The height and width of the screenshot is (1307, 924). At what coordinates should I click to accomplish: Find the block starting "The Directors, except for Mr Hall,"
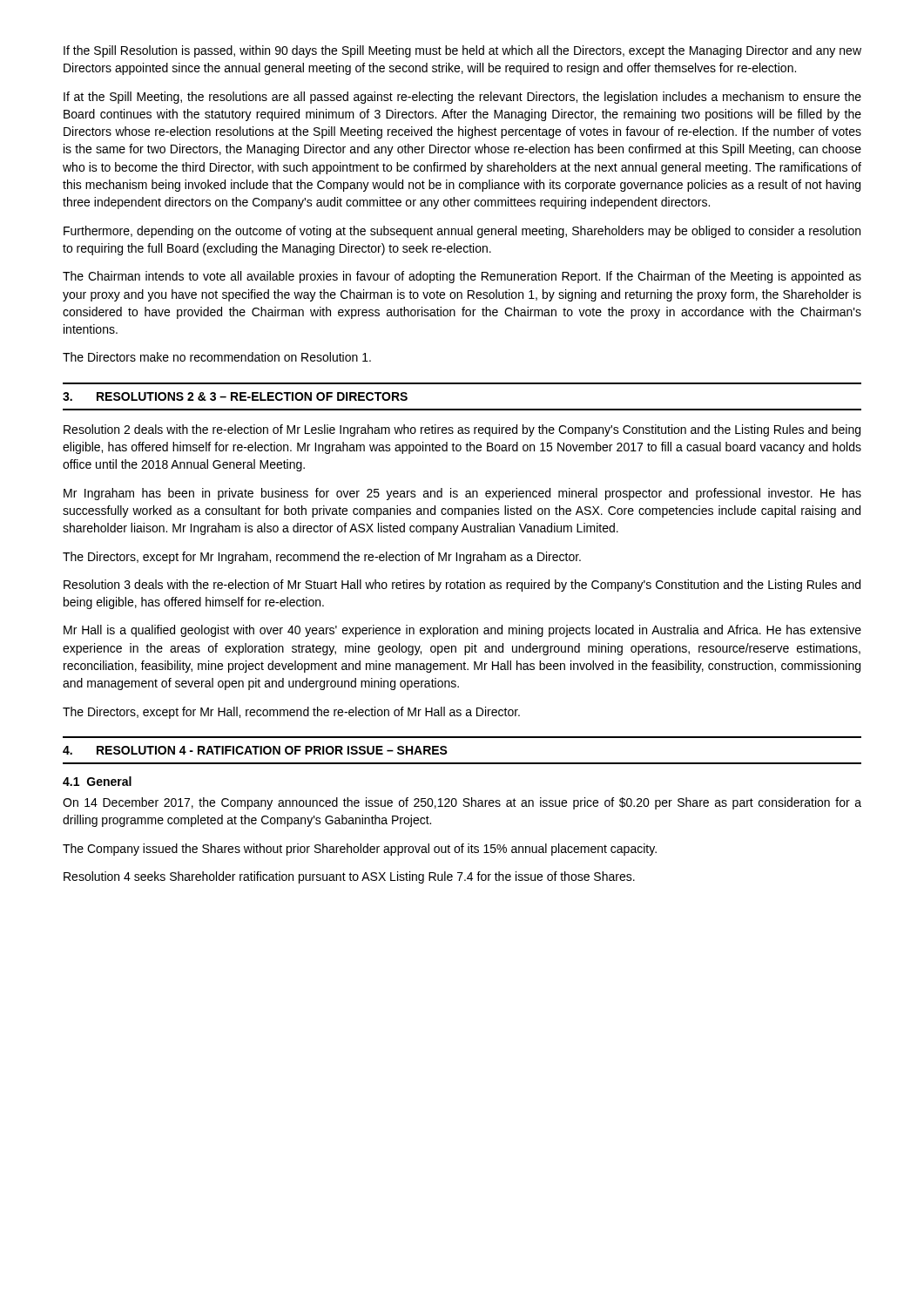[292, 712]
